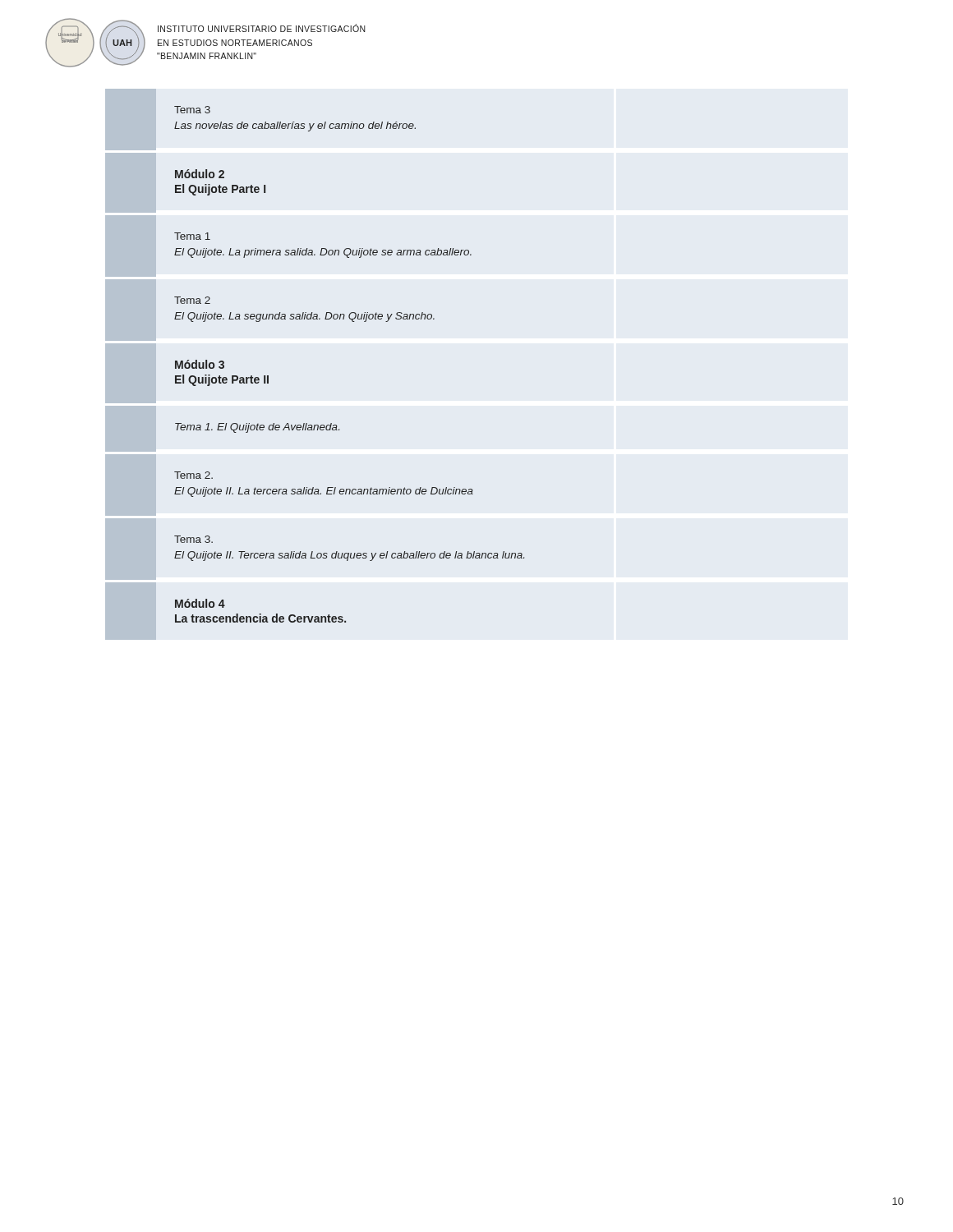The height and width of the screenshot is (1232, 953).
Task: Where is the passage that starts "Tema 2. El"?
Action: pyautogui.click(x=476, y=485)
